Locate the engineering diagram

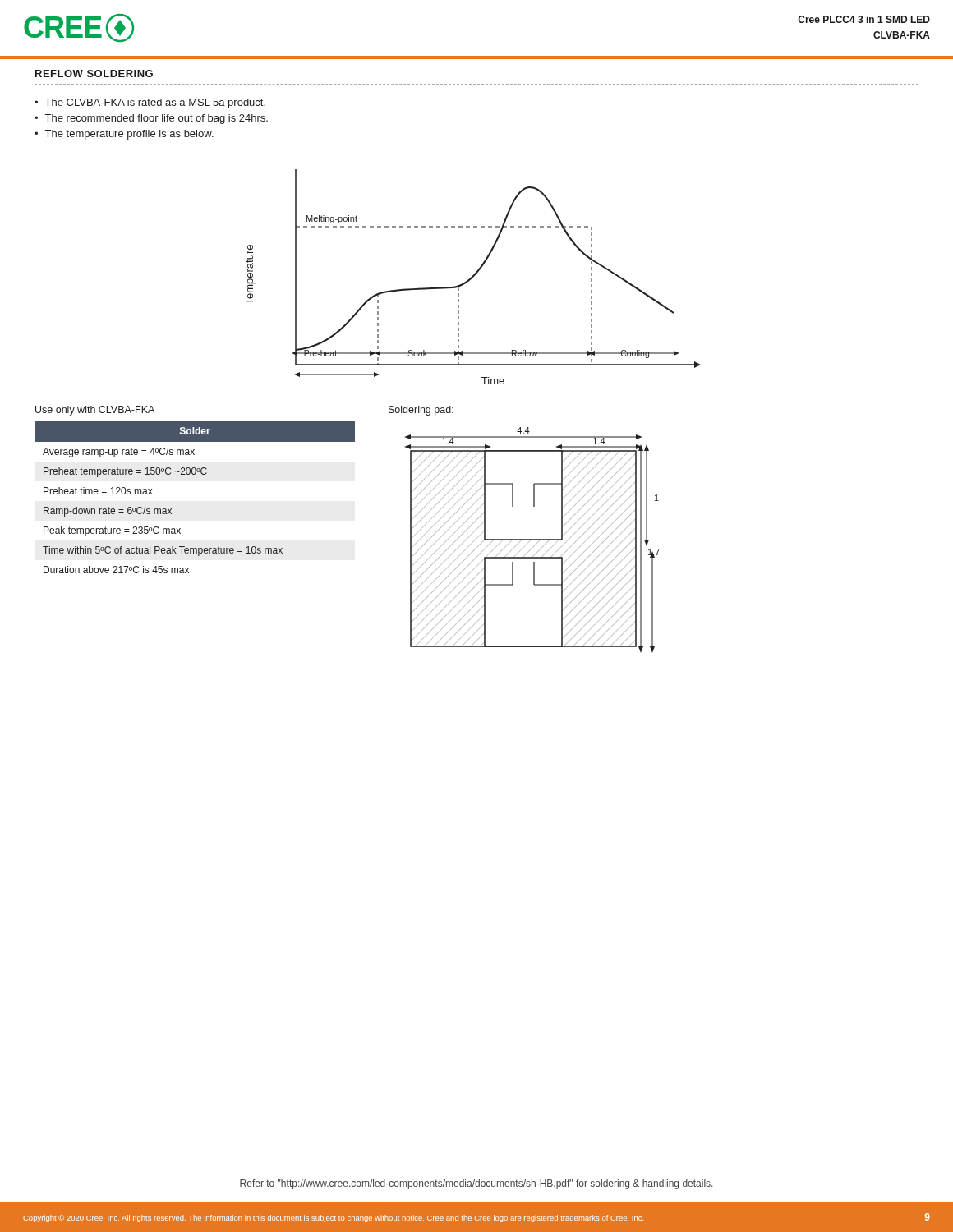pyautogui.click(x=653, y=541)
